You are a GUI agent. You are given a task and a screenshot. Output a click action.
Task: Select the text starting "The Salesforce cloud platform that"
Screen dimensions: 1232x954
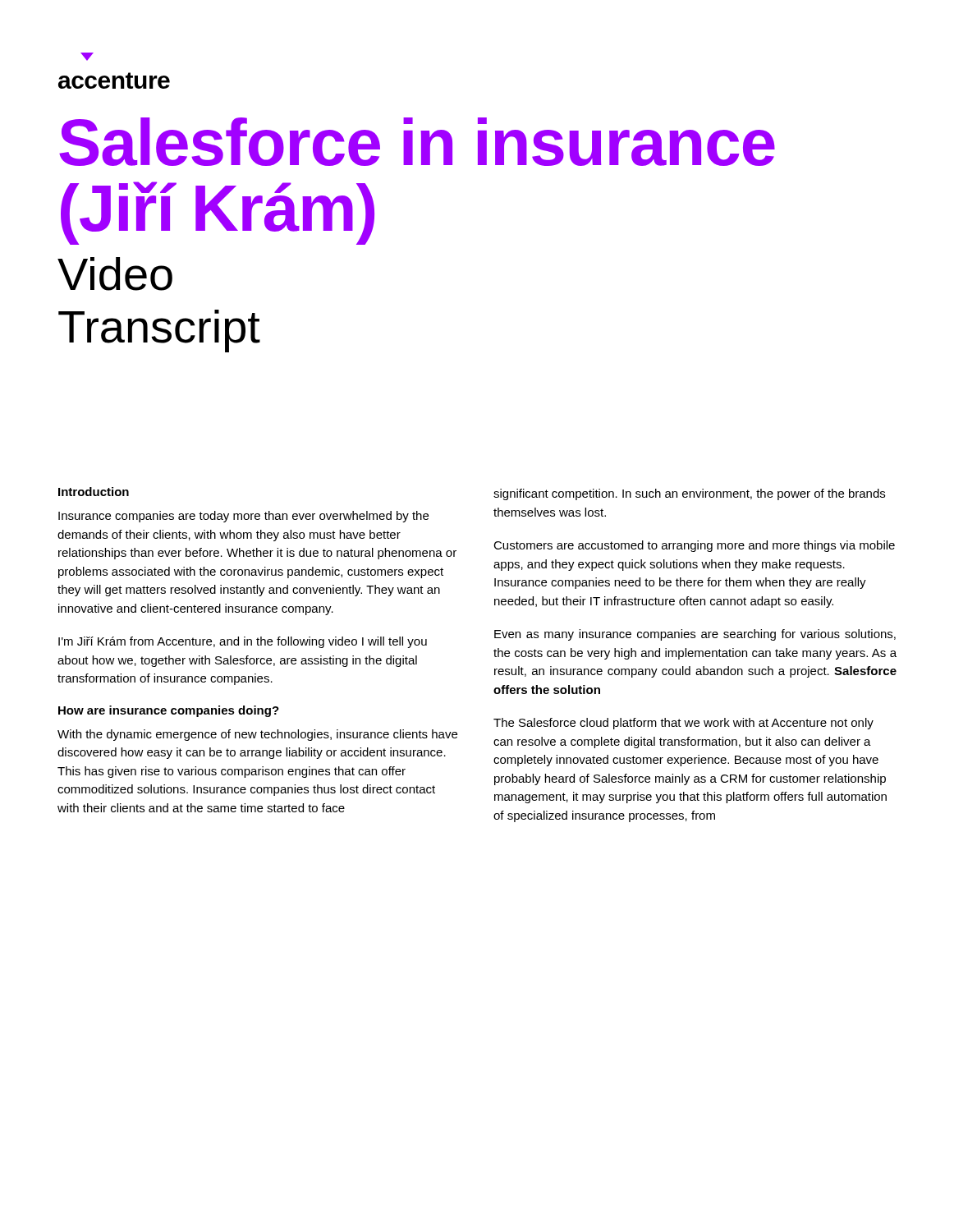point(695,769)
